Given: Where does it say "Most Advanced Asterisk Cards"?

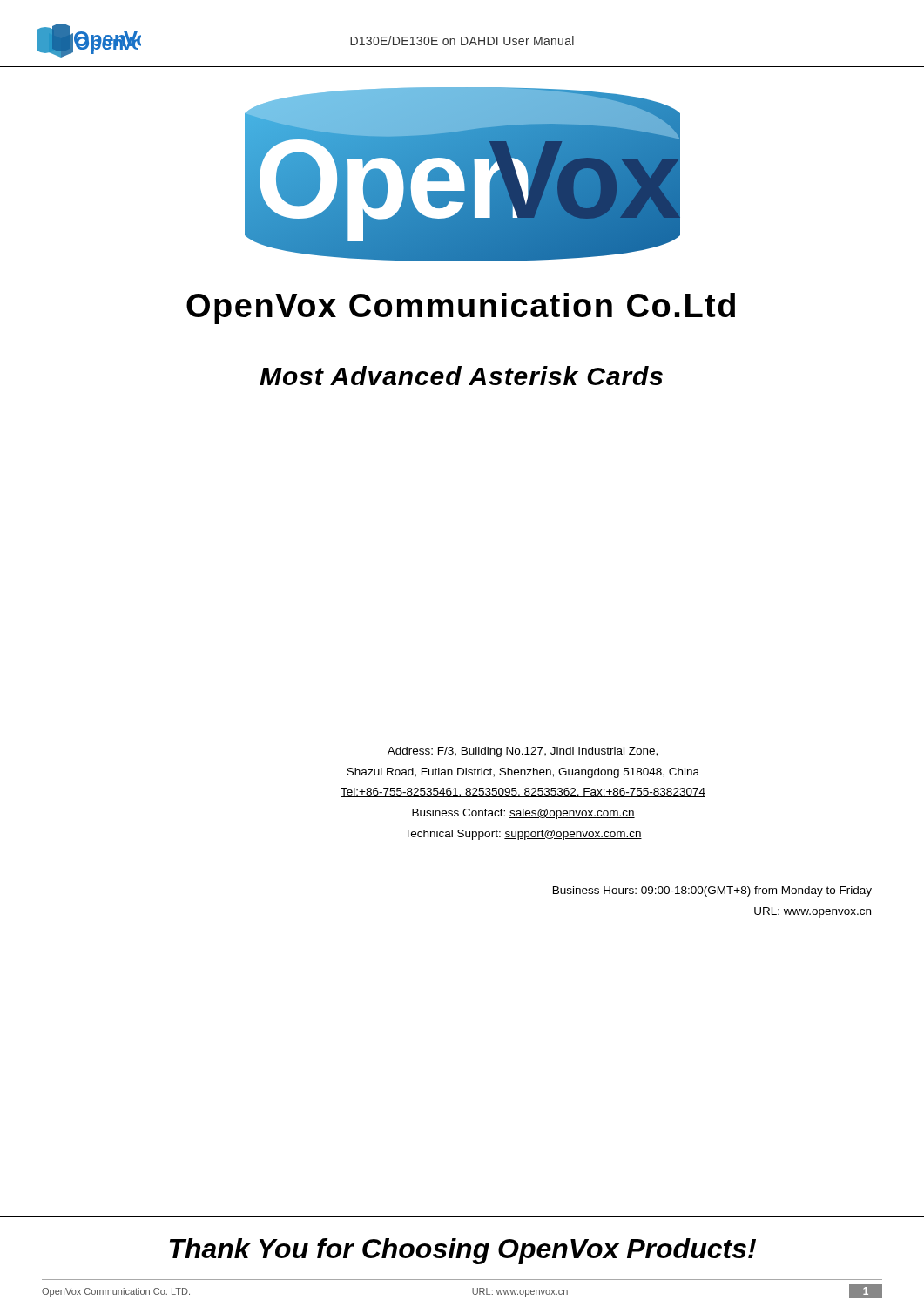Looking at the screenshot, I should coord(462,376).
